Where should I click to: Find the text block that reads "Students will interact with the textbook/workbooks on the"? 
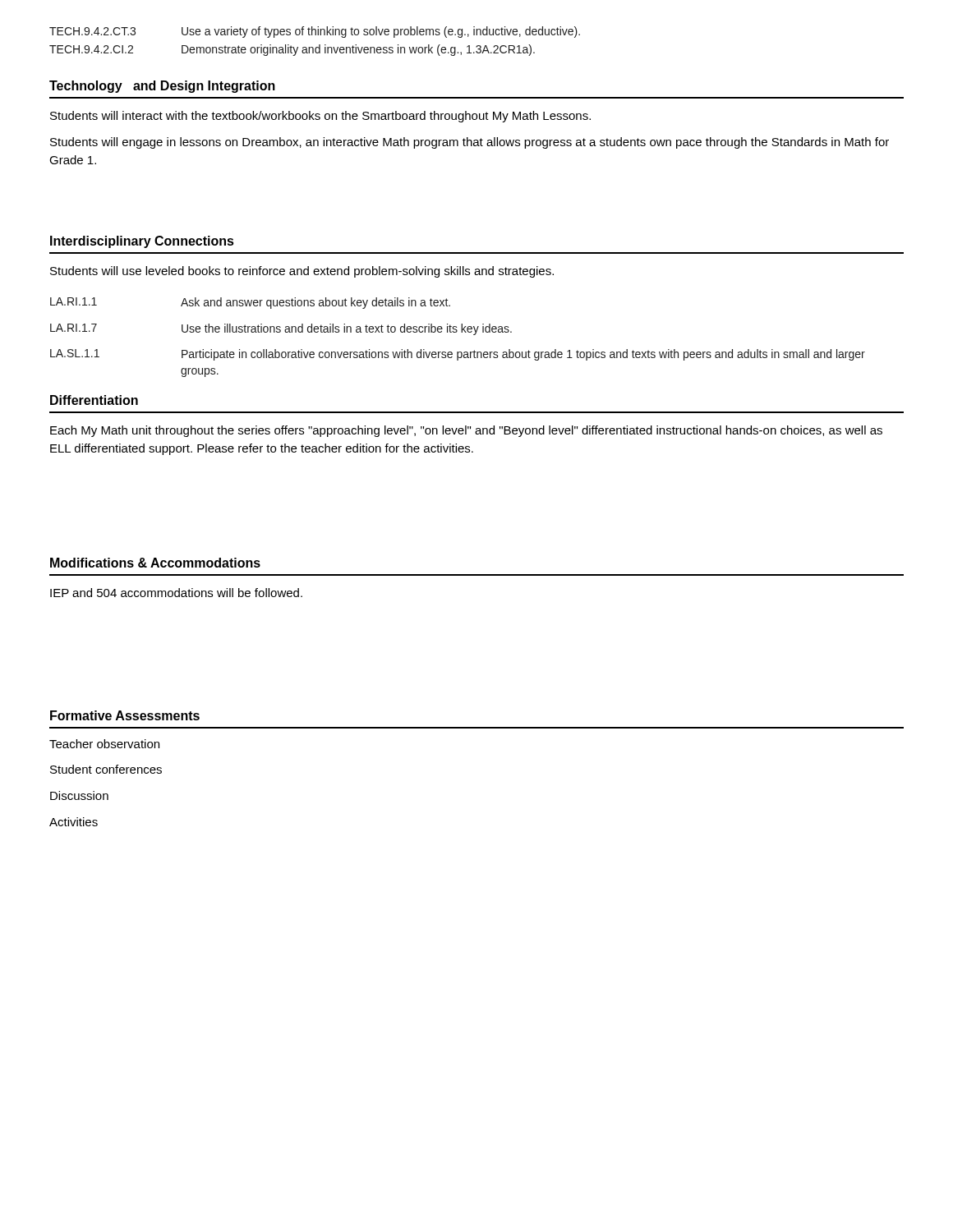(x=321, y=115)
